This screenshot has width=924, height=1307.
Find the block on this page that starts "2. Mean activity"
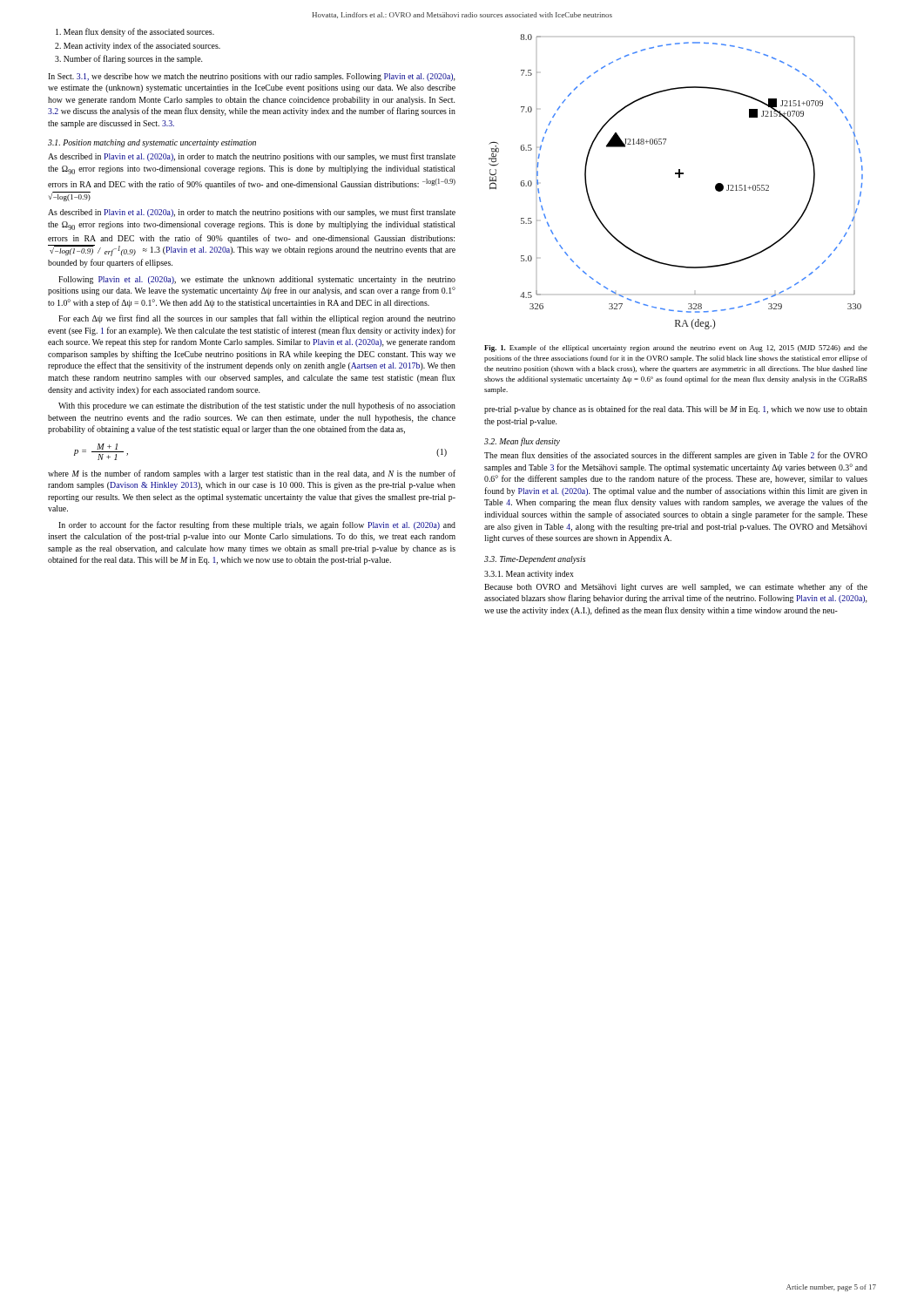(x=138, y=45)
